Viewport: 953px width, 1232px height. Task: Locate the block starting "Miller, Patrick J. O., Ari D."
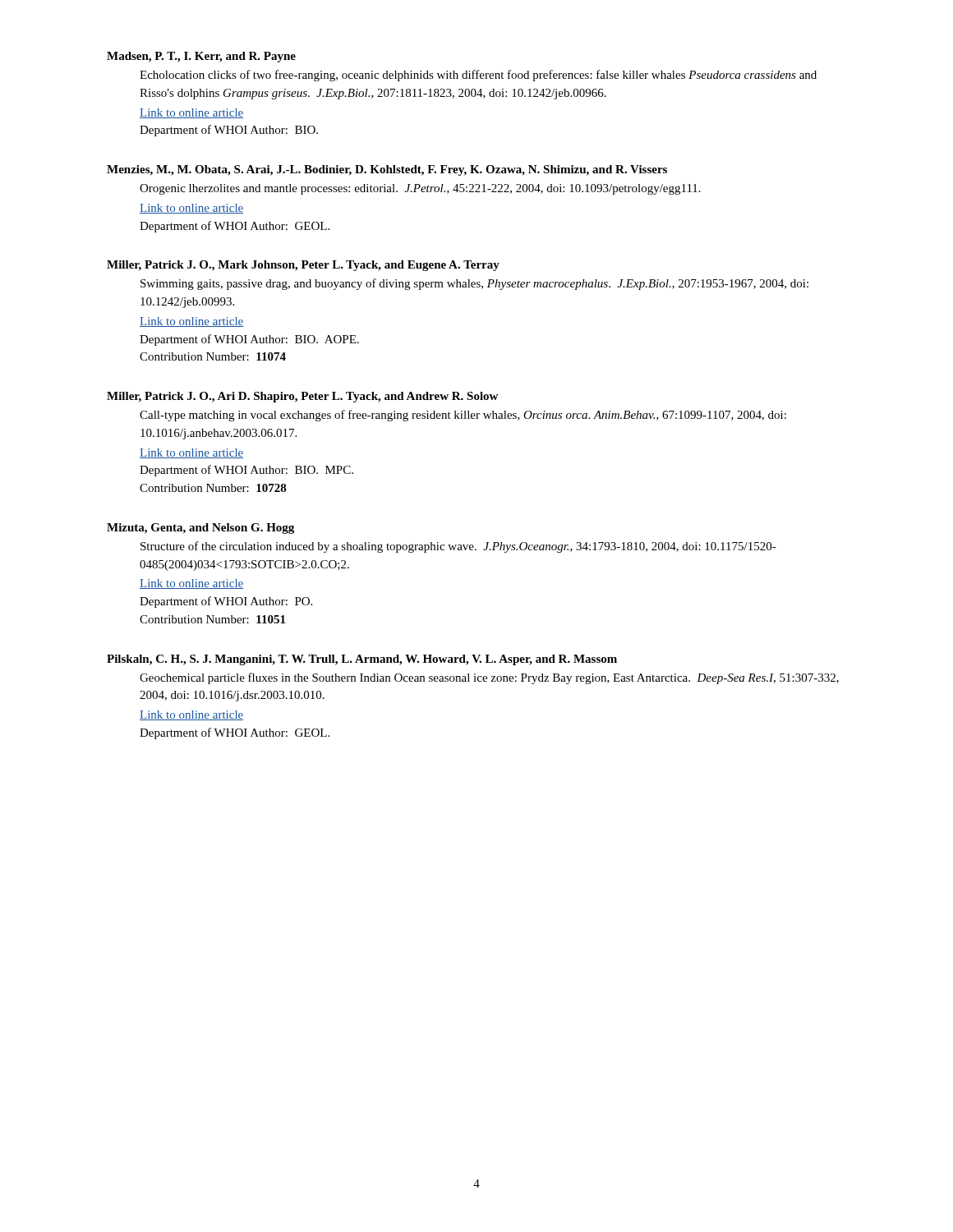(302, 397)
